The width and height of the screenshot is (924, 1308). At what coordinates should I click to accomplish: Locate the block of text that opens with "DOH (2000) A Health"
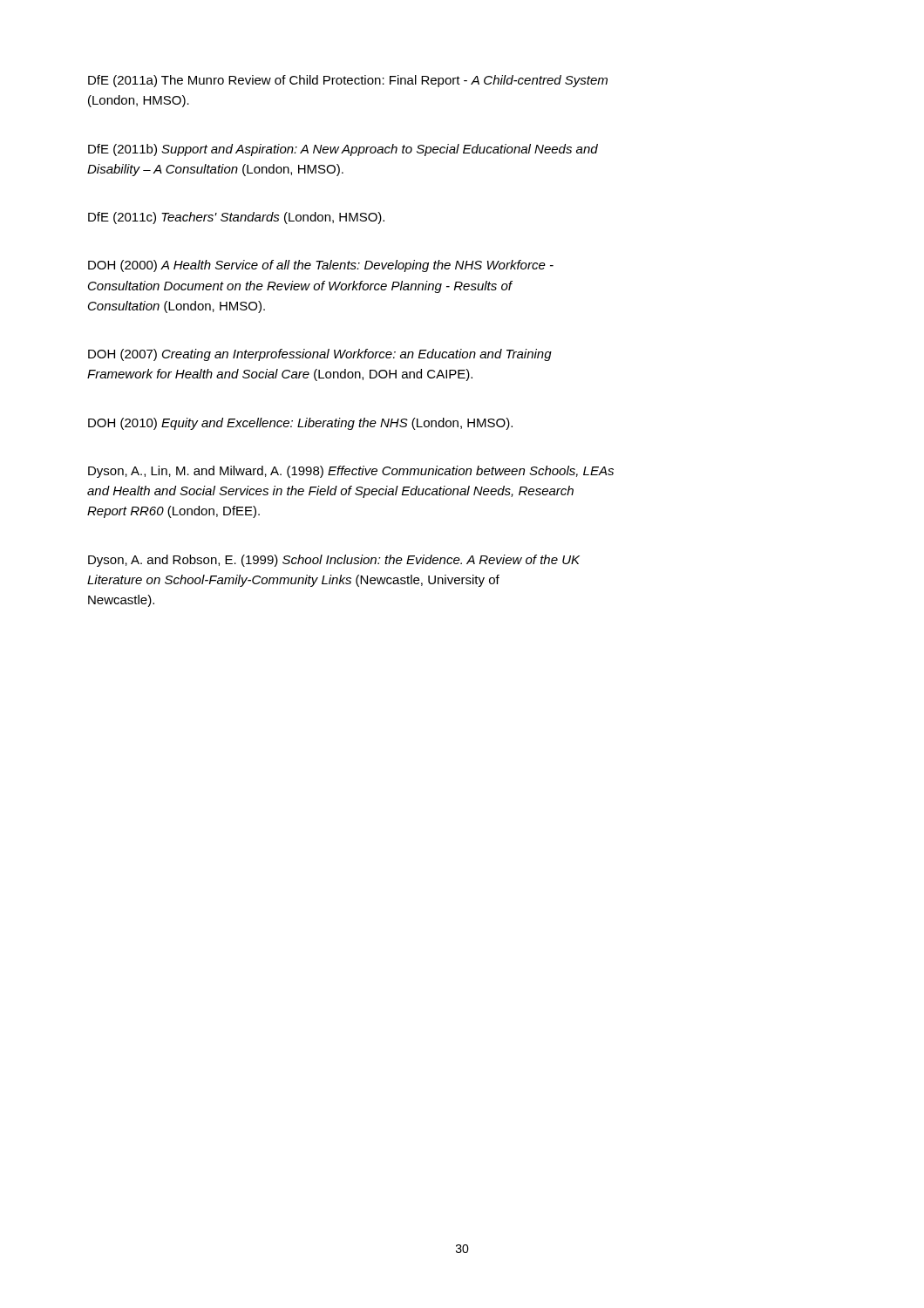coord(462,285)
